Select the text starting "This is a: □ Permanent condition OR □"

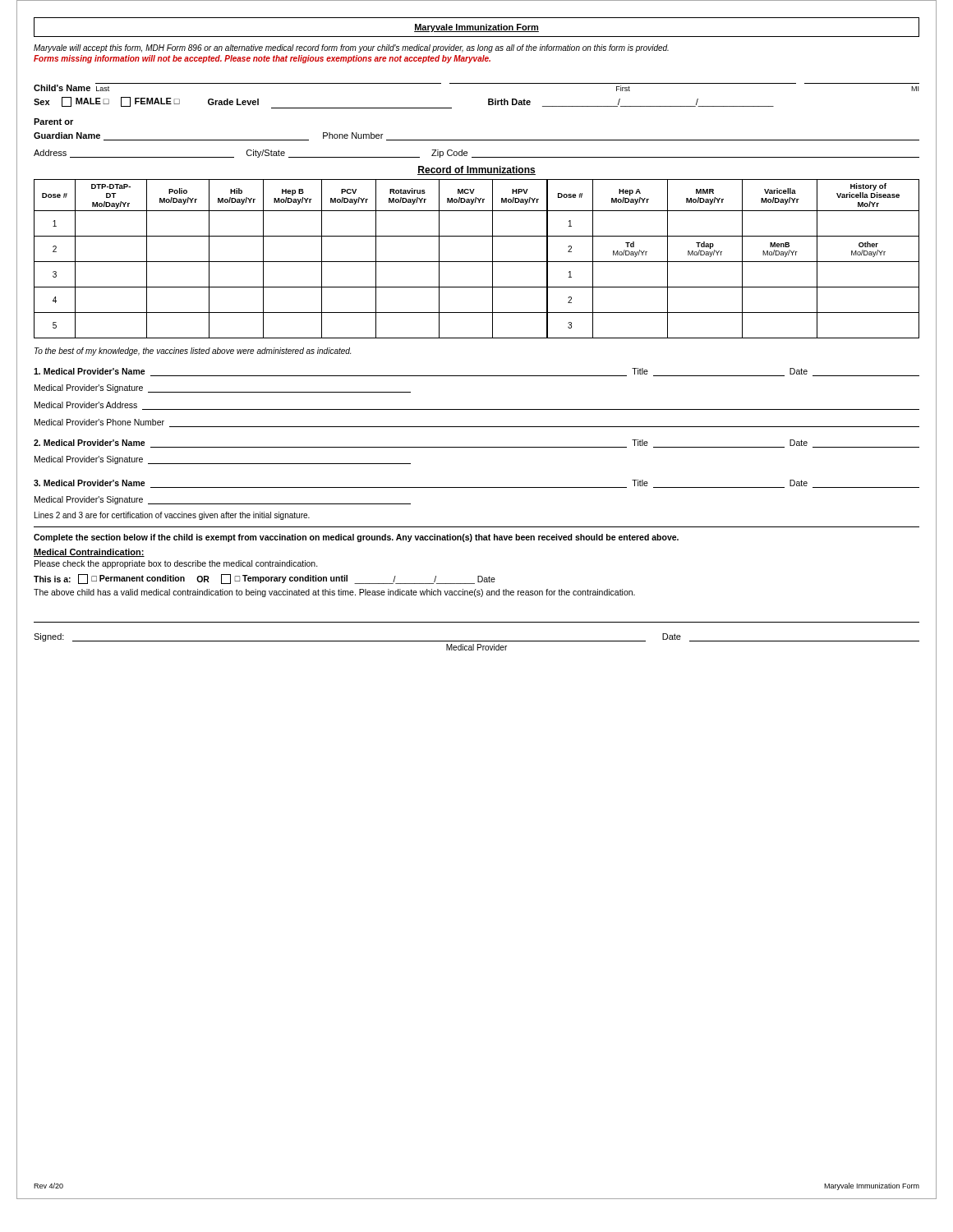[x=264, y=579]
